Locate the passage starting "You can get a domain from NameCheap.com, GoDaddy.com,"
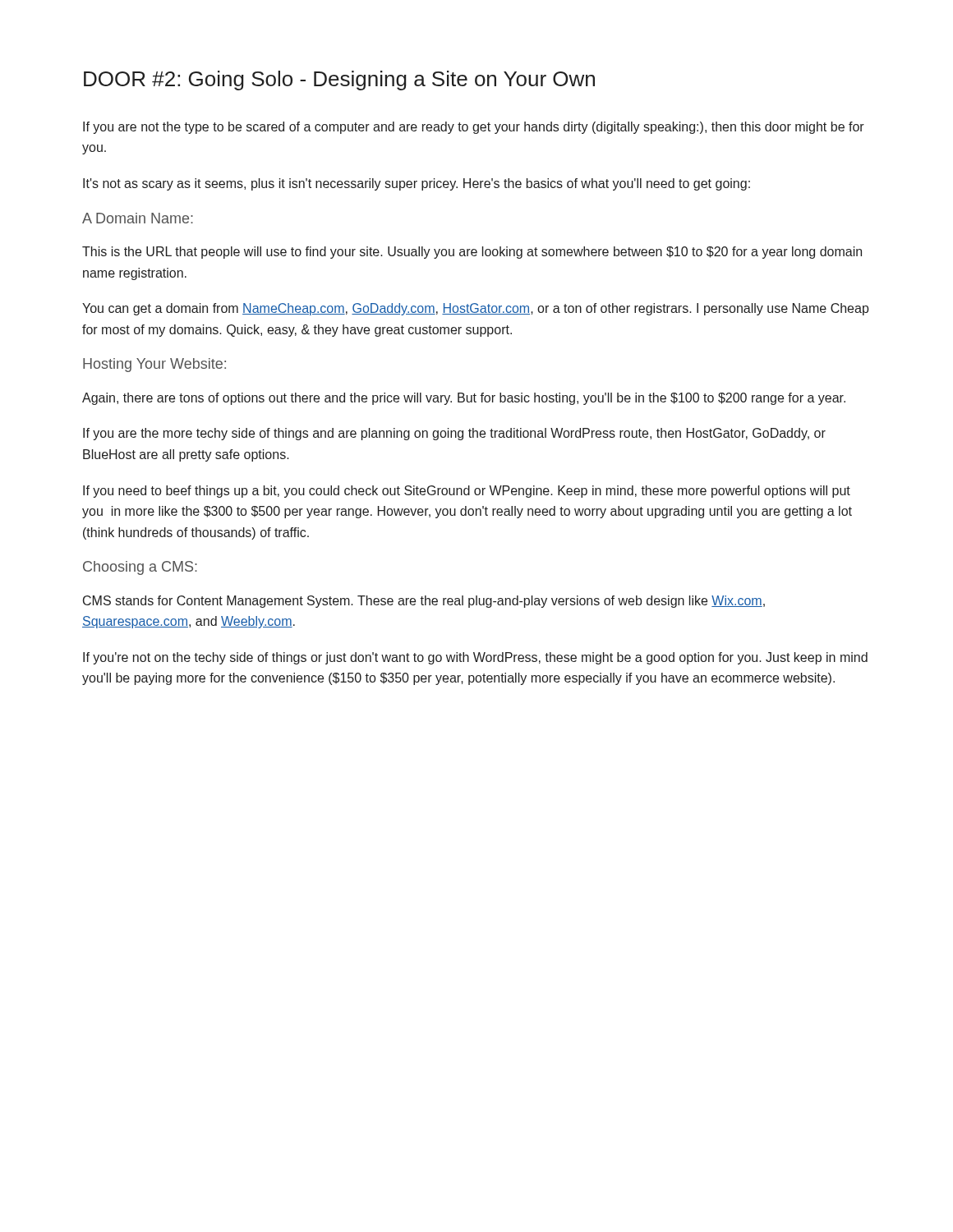This screenshot has height=1232, width=953. coord(476,319)
